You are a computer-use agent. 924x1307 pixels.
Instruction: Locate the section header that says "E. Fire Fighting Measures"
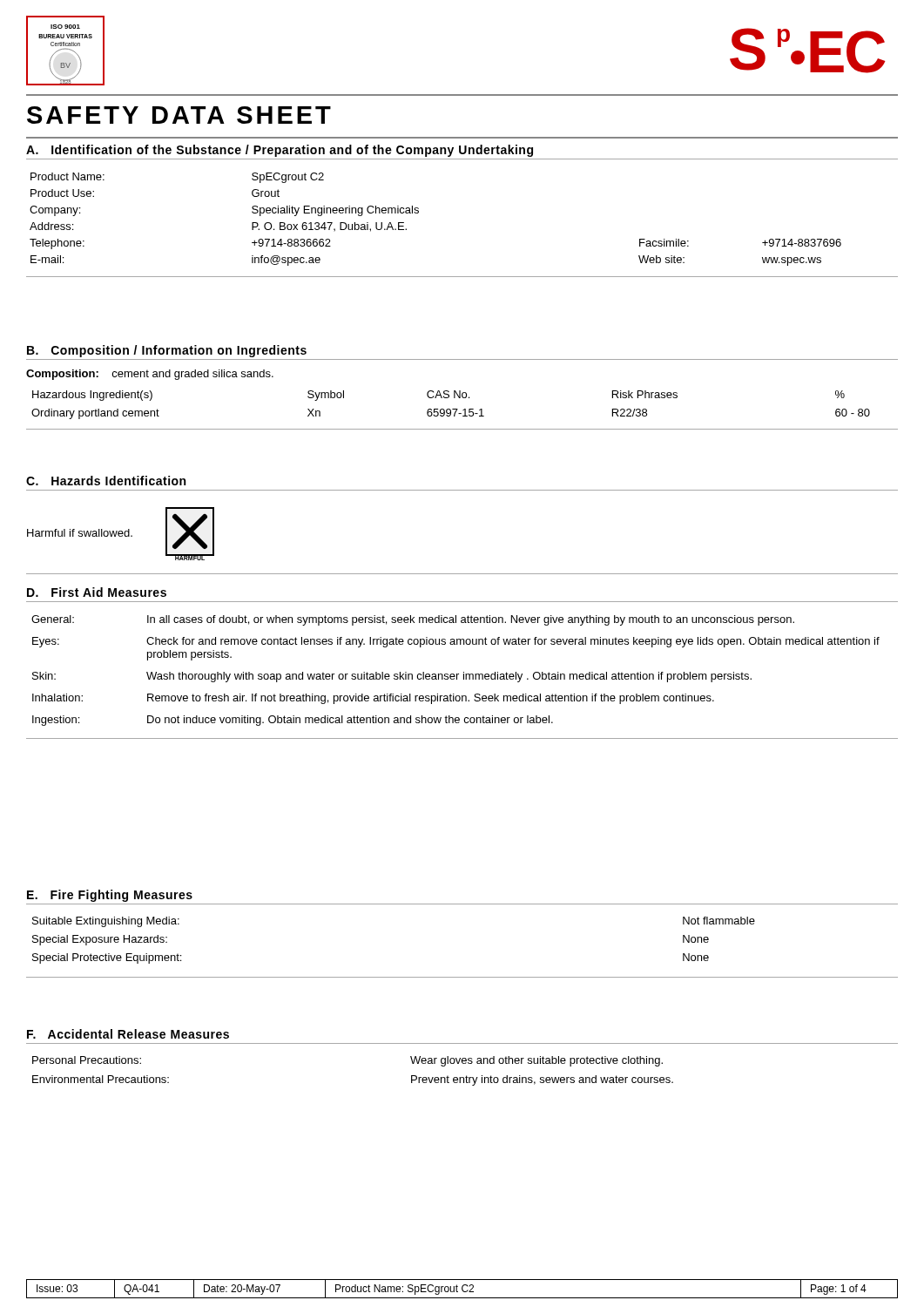tap(110, 895)
